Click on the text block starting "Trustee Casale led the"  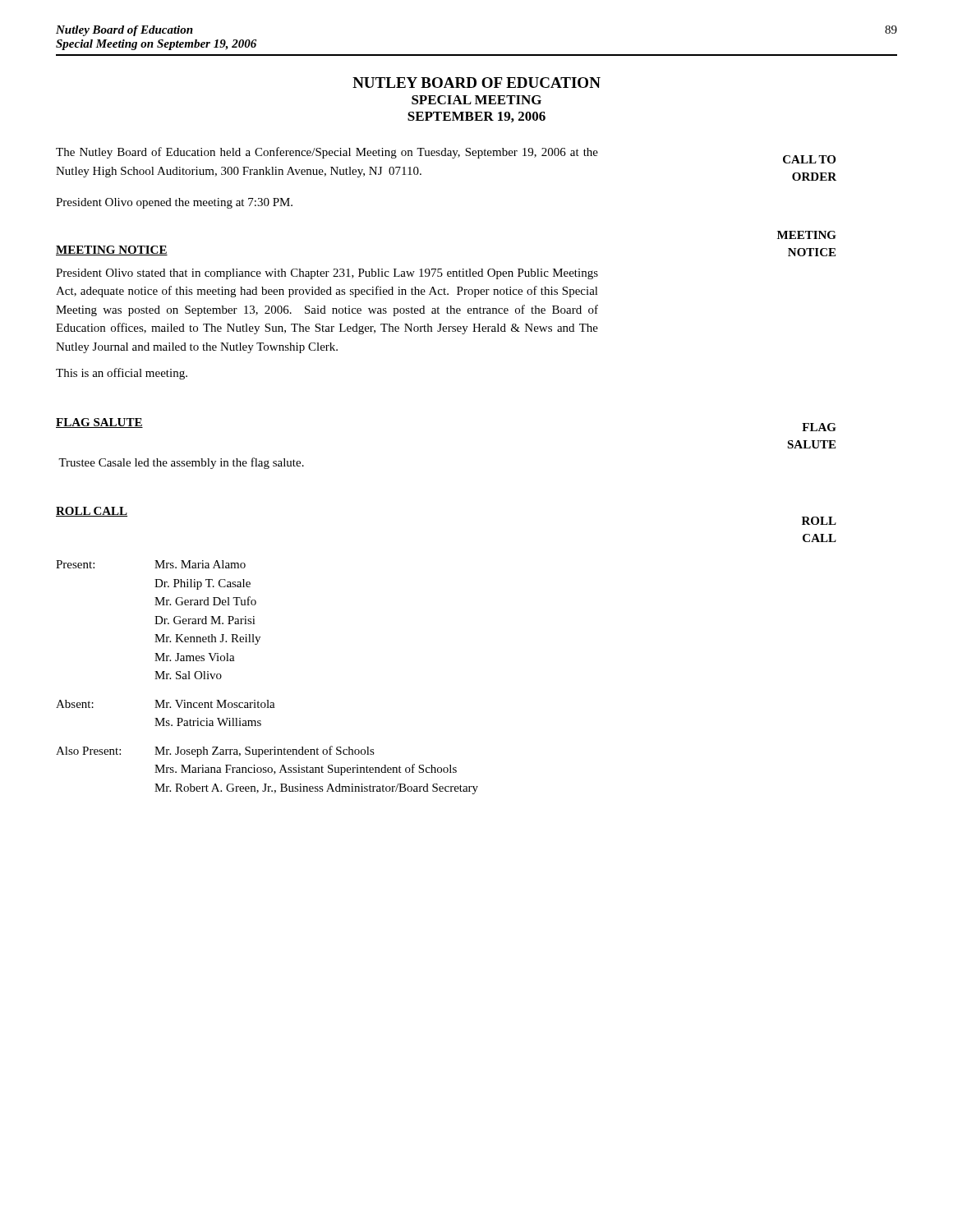click(x=180, y=462)
